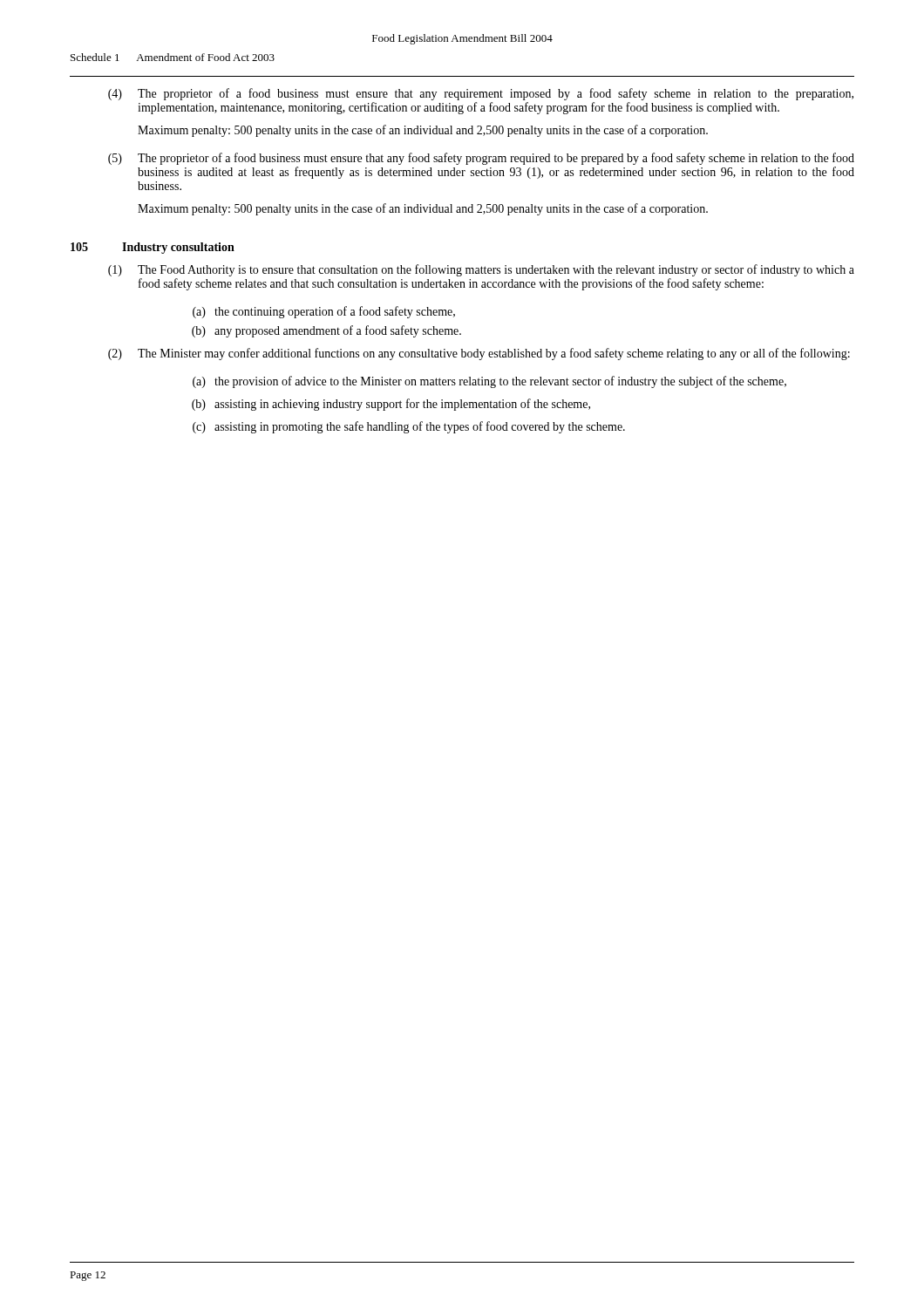Viewport: 924px width, 1308px height.
Task: Click on the element starting "(1) The Food Authority is to ensure that"
Action: tap(462, 277)
